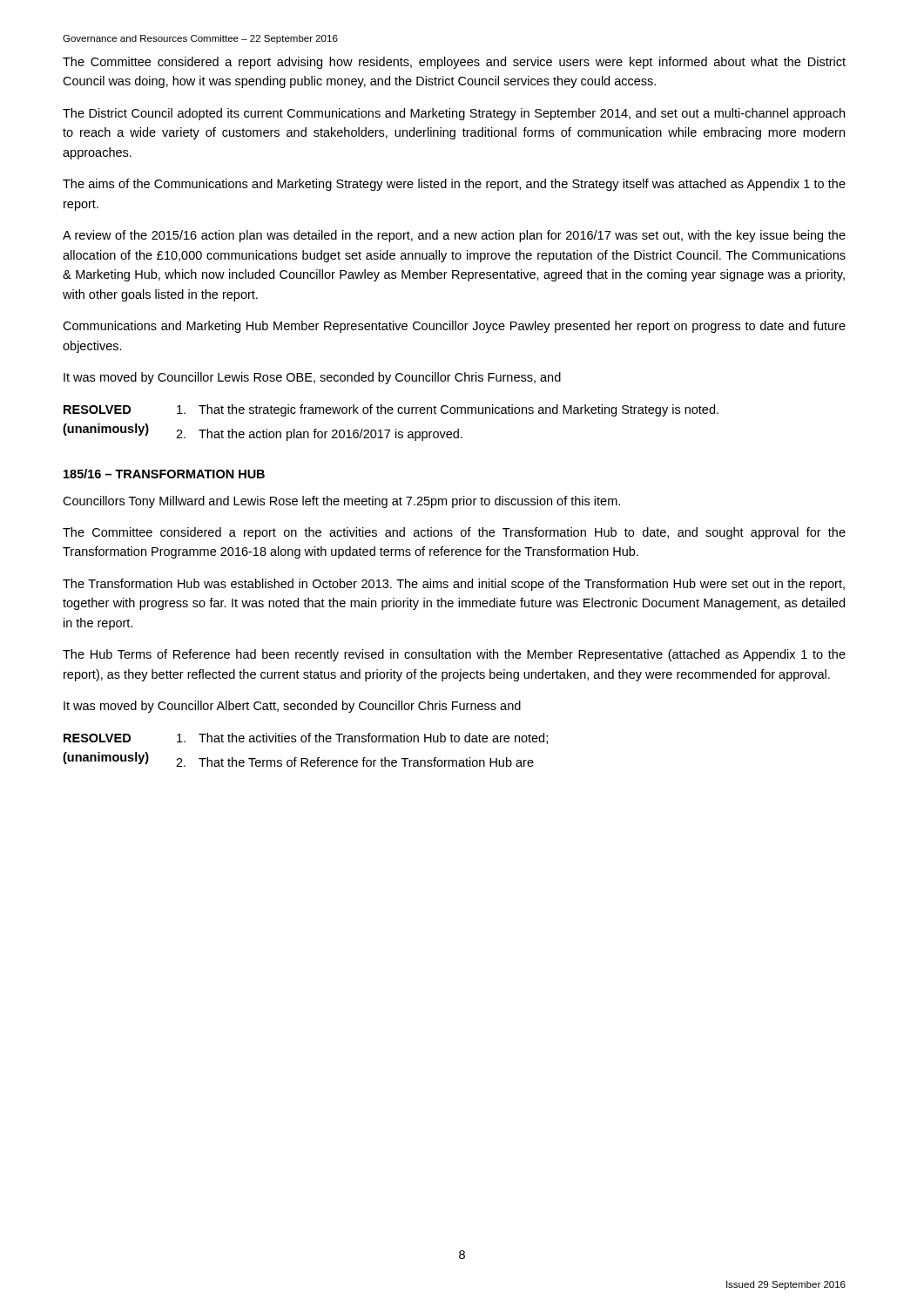Click a section header

click(x=164, y=474)
